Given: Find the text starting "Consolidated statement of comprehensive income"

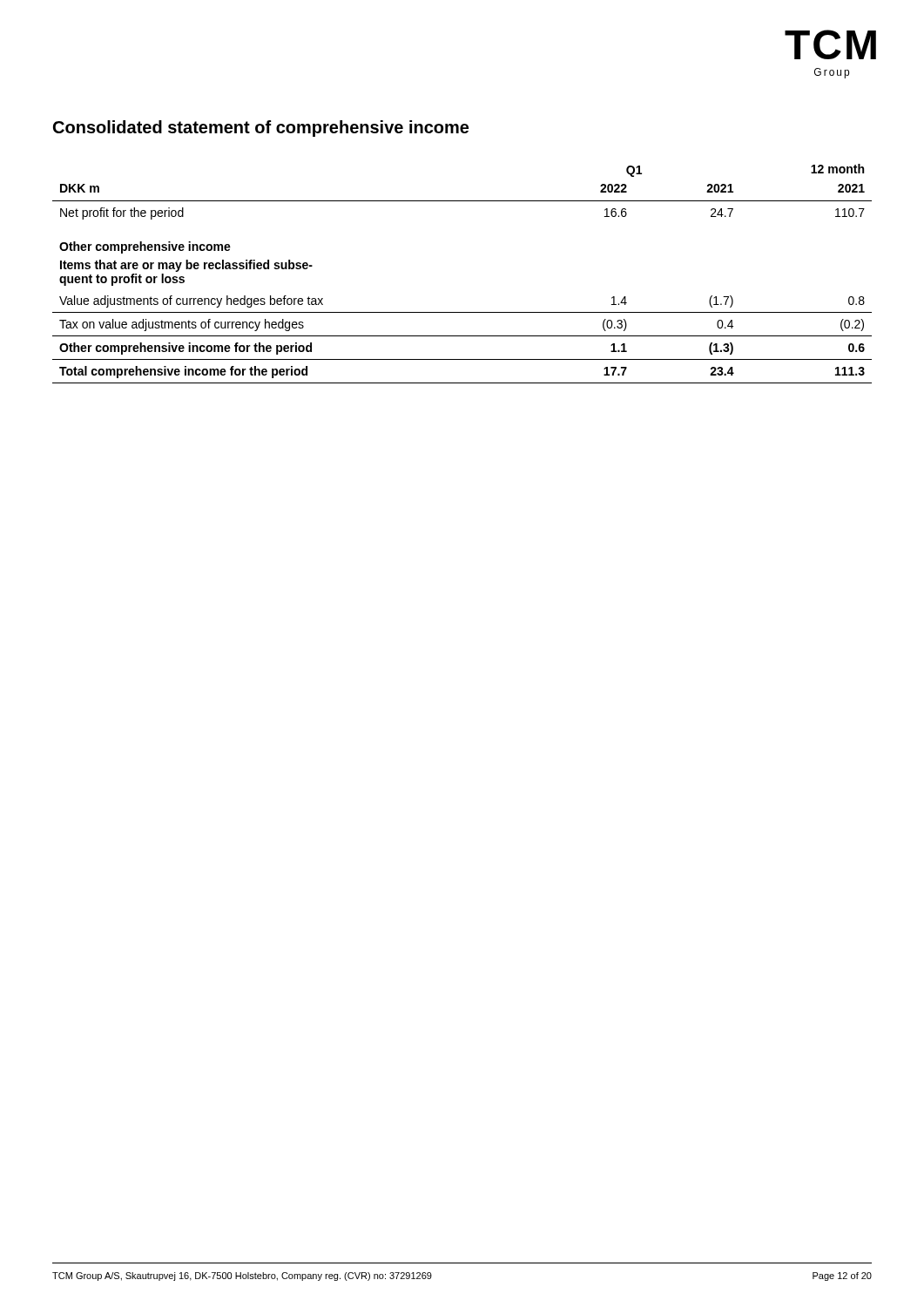Looking at the screenshot, I should pos(261,127).
